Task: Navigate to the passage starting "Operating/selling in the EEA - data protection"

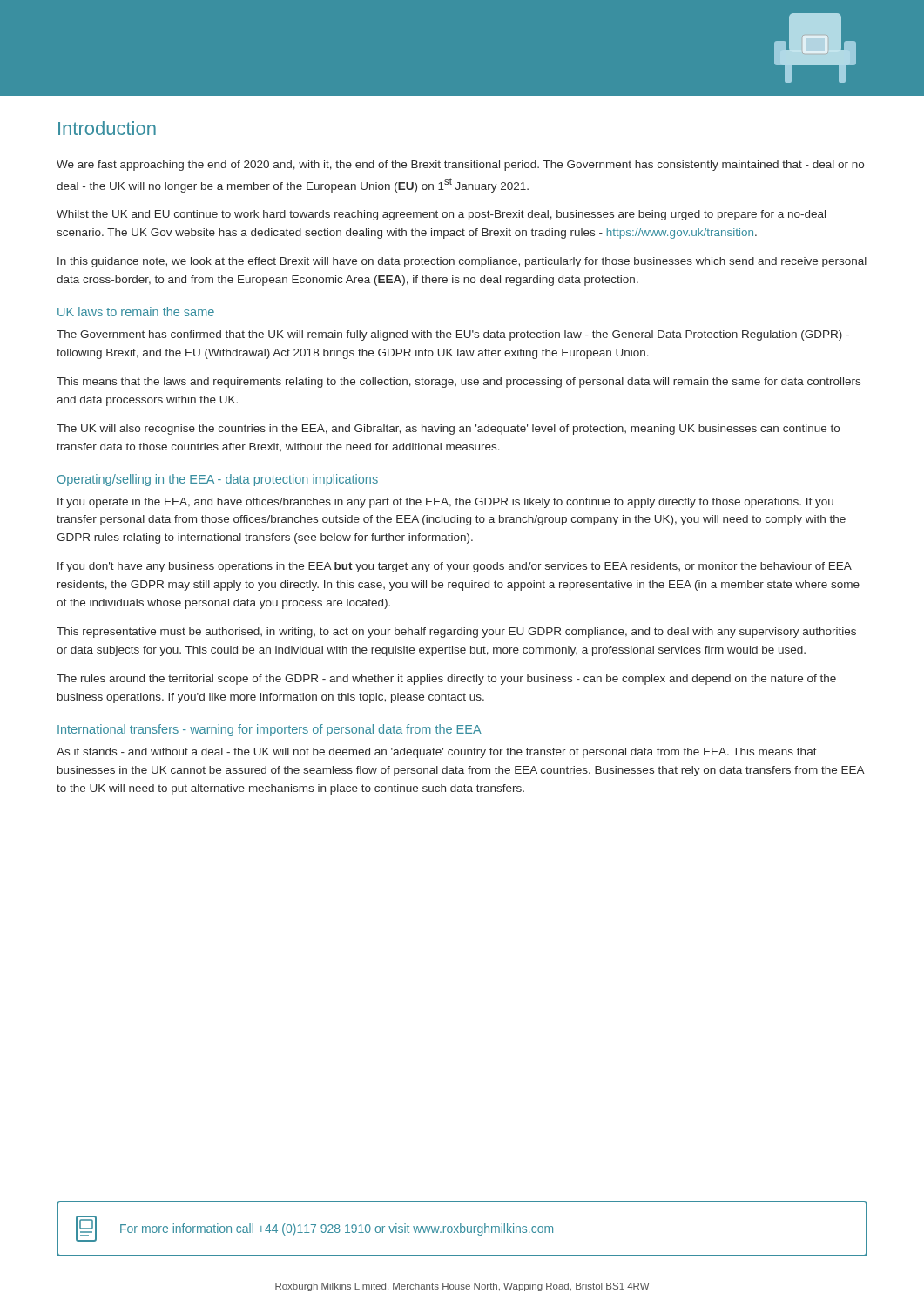Action: (218, 480)
